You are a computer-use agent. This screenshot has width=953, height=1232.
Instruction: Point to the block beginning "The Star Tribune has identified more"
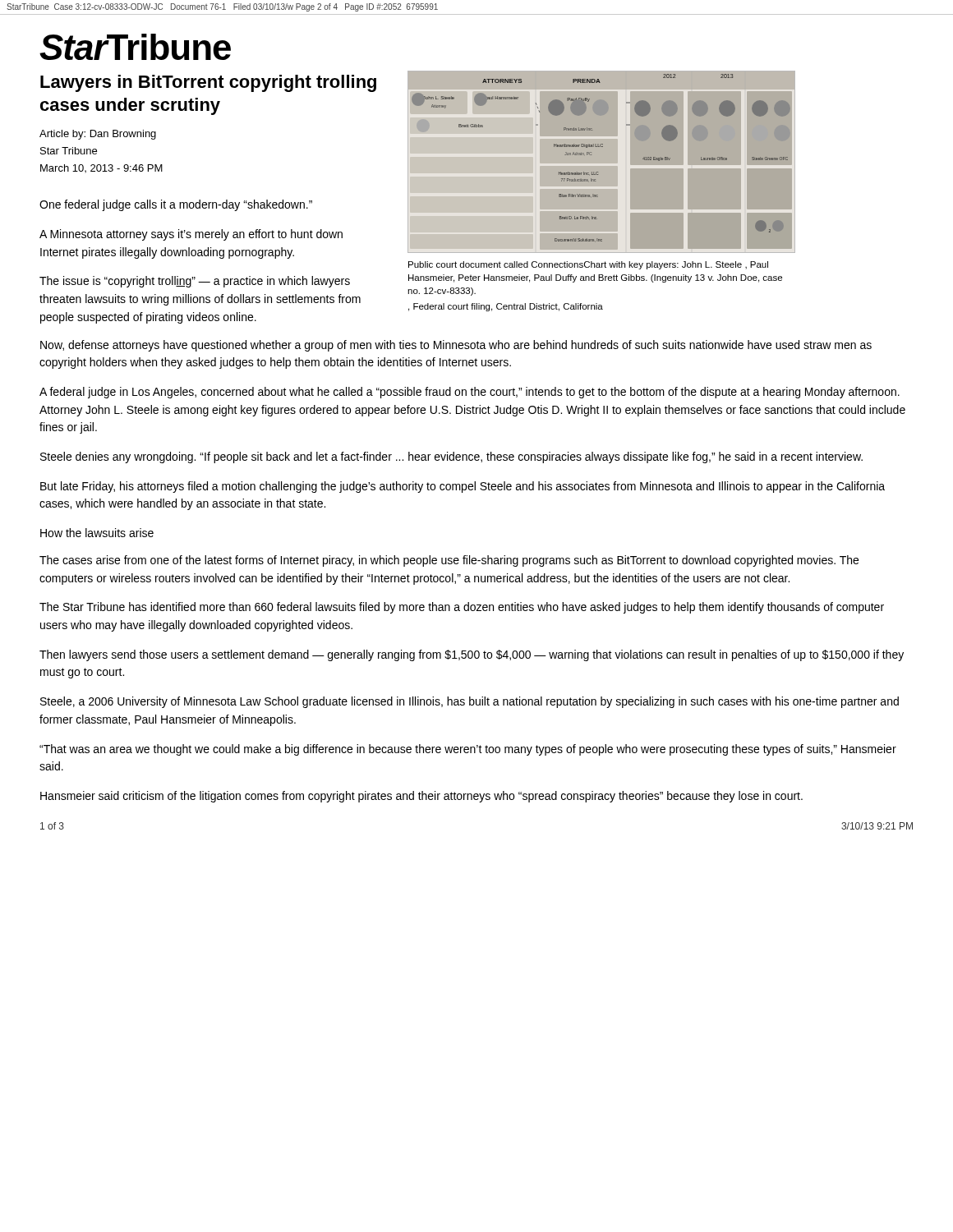[462, 616]
